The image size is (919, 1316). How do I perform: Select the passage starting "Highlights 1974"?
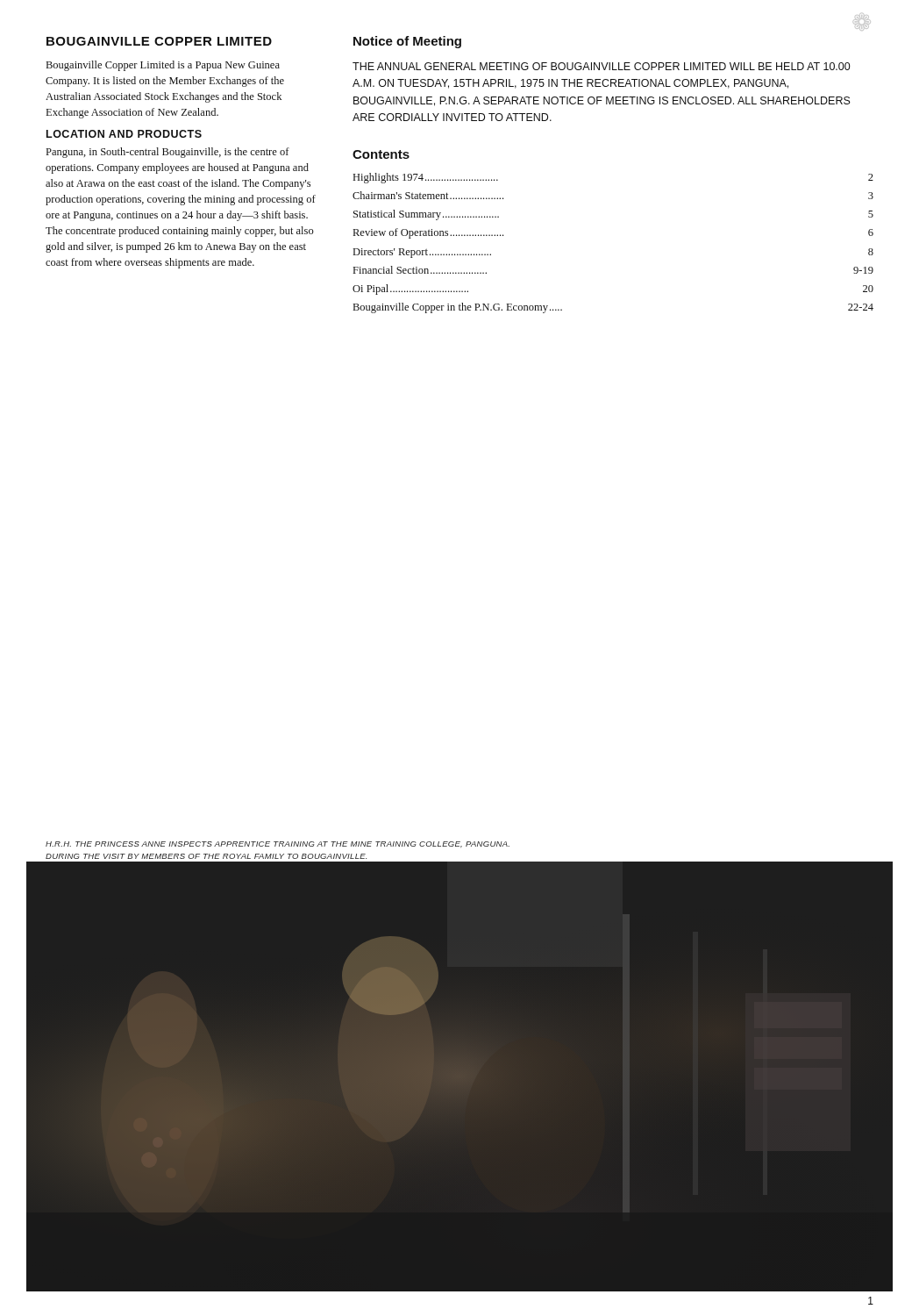coord(395,178)
